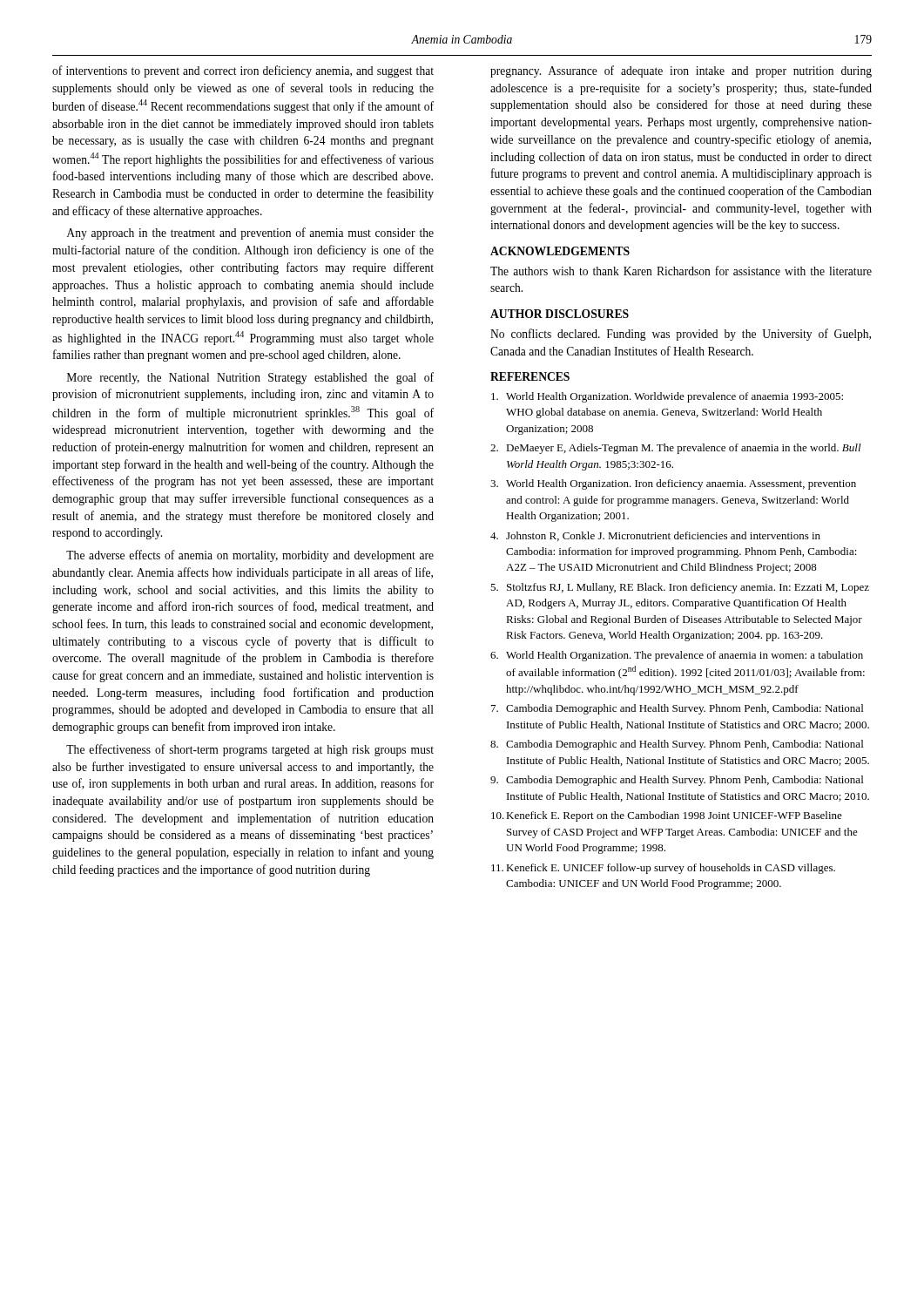The image size is (924, 1307).
Task: Locate the block starting "The authors wish to thank Karen Richardson for"
Action: pyautogui.click(x=681, y=280)
